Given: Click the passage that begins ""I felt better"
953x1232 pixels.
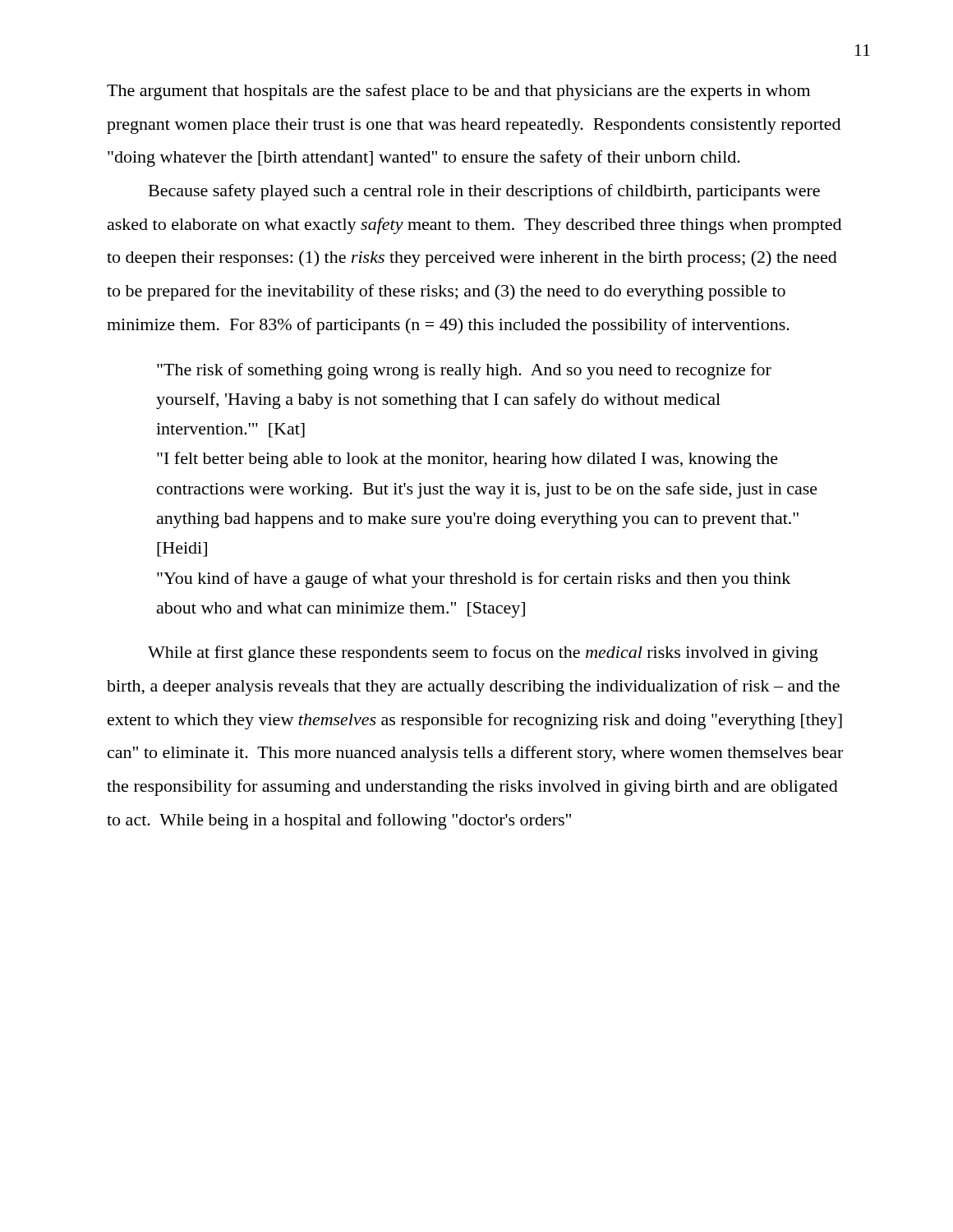Looking at the screenshot, I should [493, 504].
